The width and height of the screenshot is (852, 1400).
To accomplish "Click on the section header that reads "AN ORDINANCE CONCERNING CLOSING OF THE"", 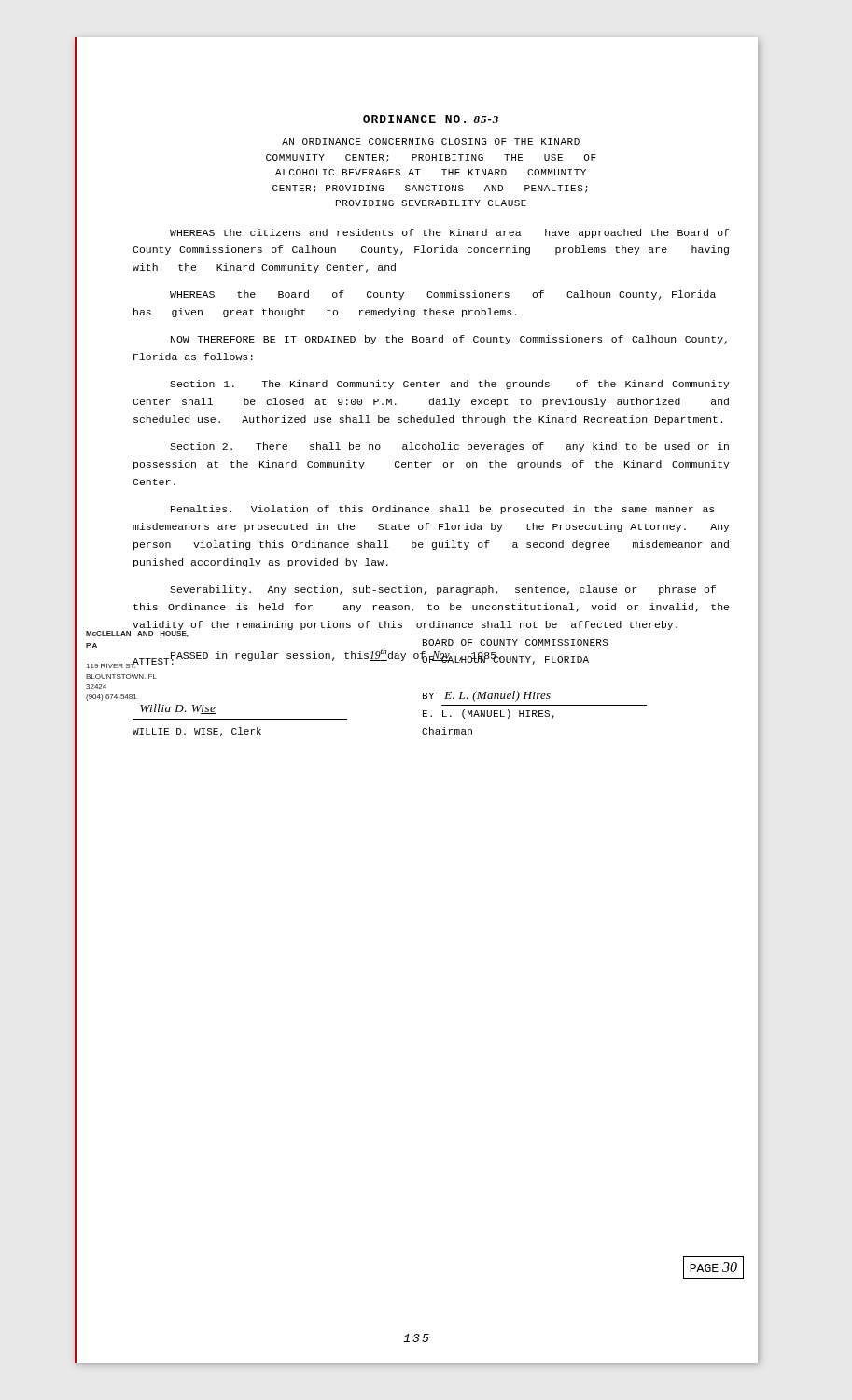I will pos(431,173).
